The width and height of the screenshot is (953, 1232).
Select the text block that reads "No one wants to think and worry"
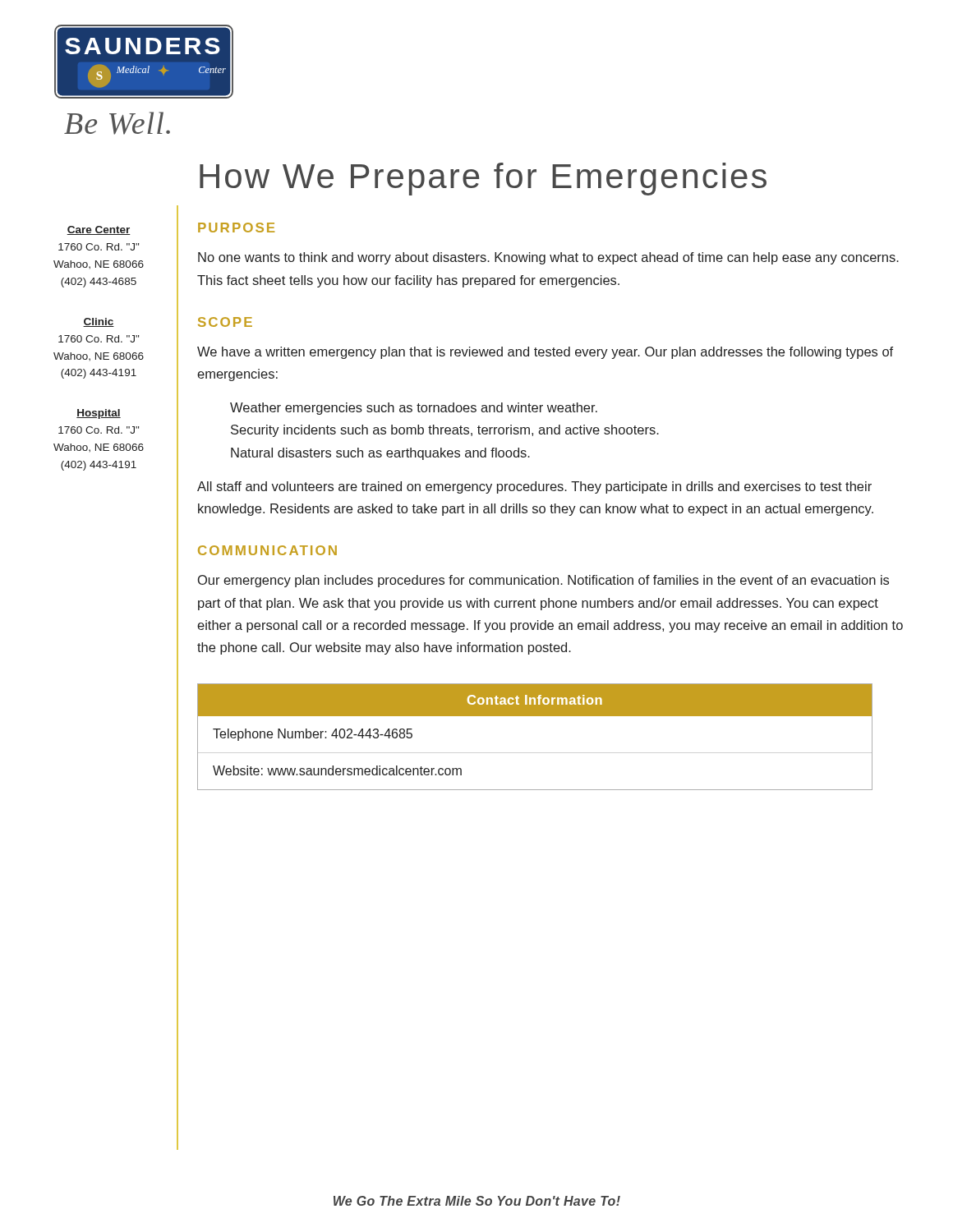(548, 269)
